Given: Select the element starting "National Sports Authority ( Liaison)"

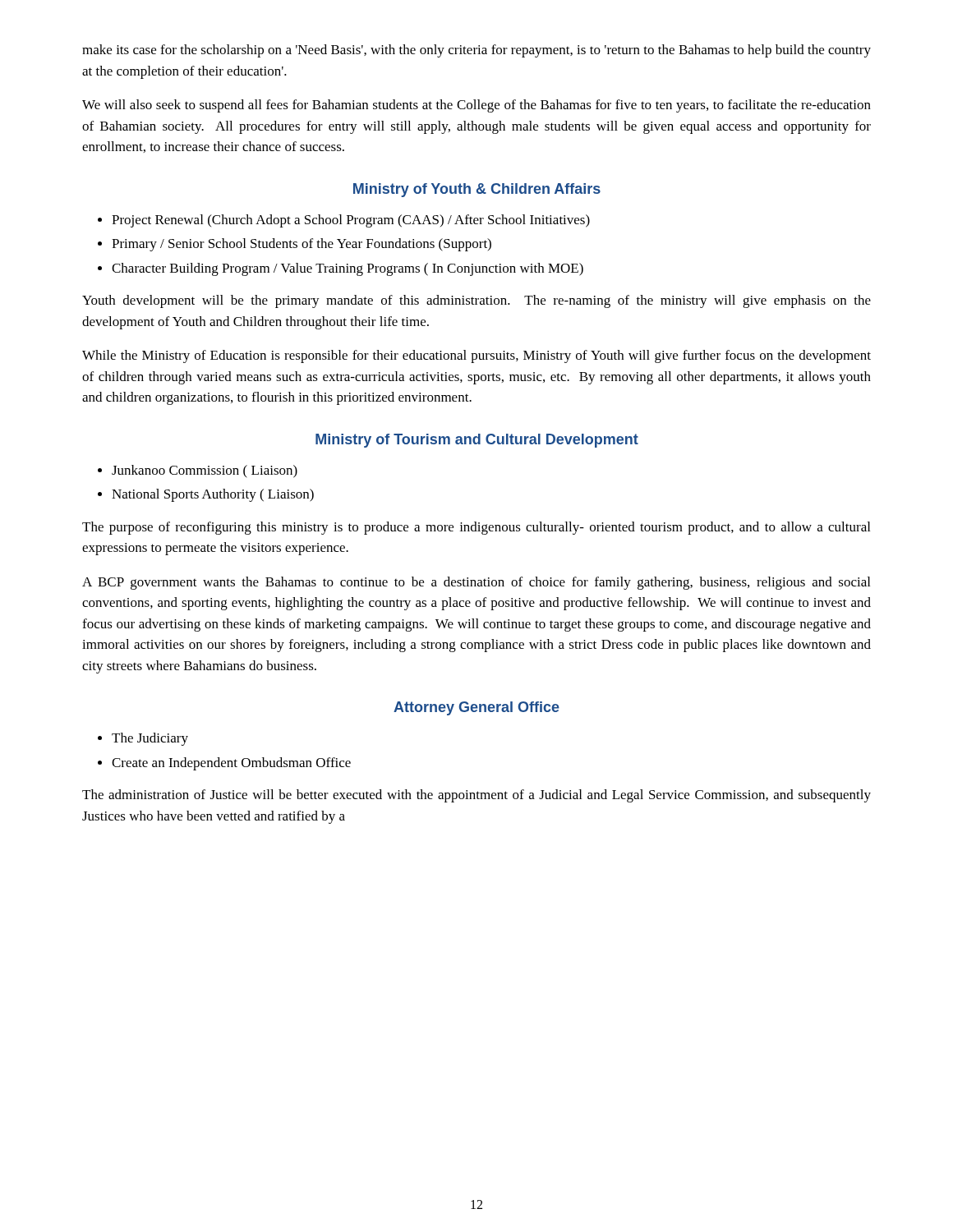Looking at the screenshot, I should 206,495.
